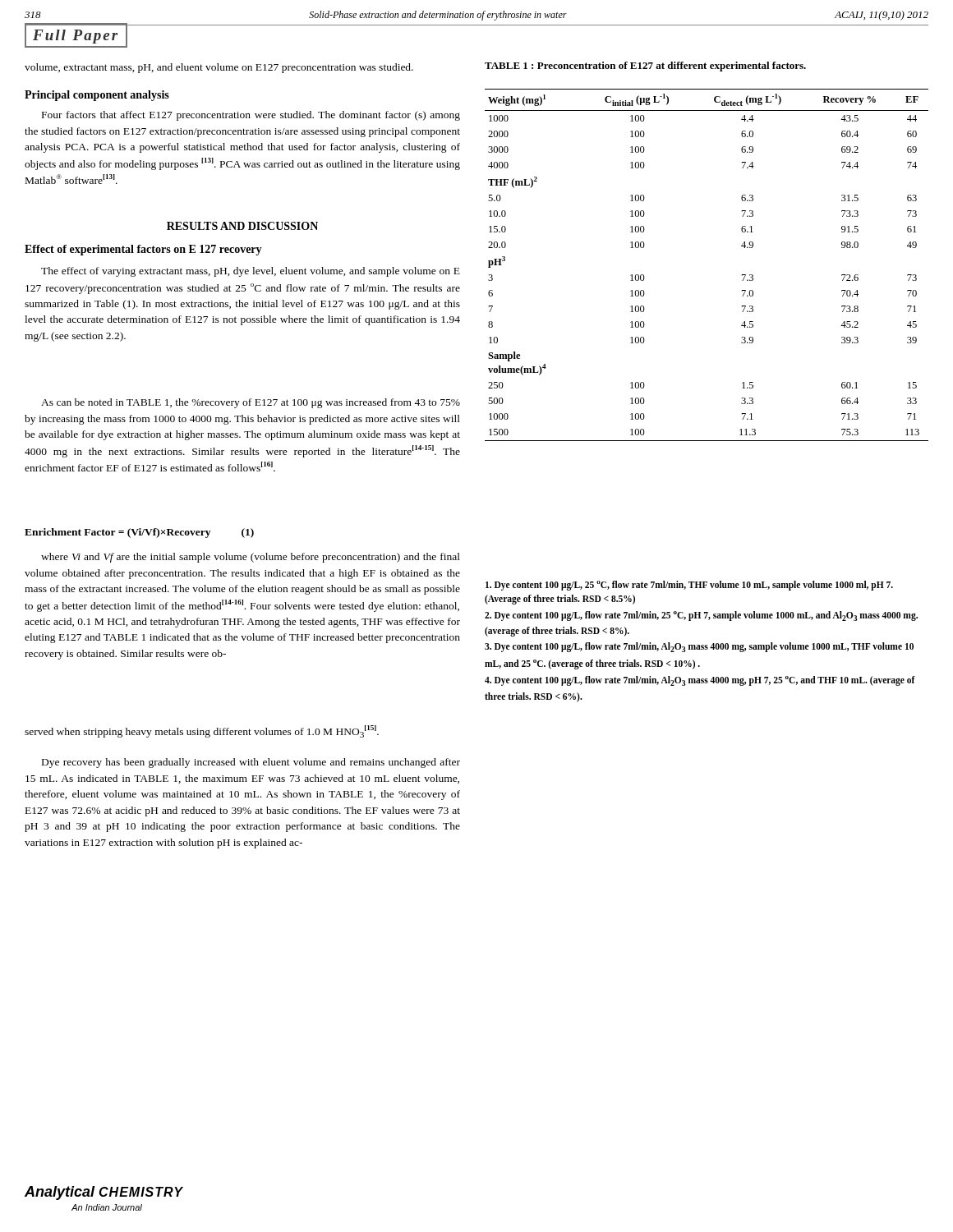
Task: Locate the footnote with the text "Dye content 100"
Action: [x=707, y=640]
